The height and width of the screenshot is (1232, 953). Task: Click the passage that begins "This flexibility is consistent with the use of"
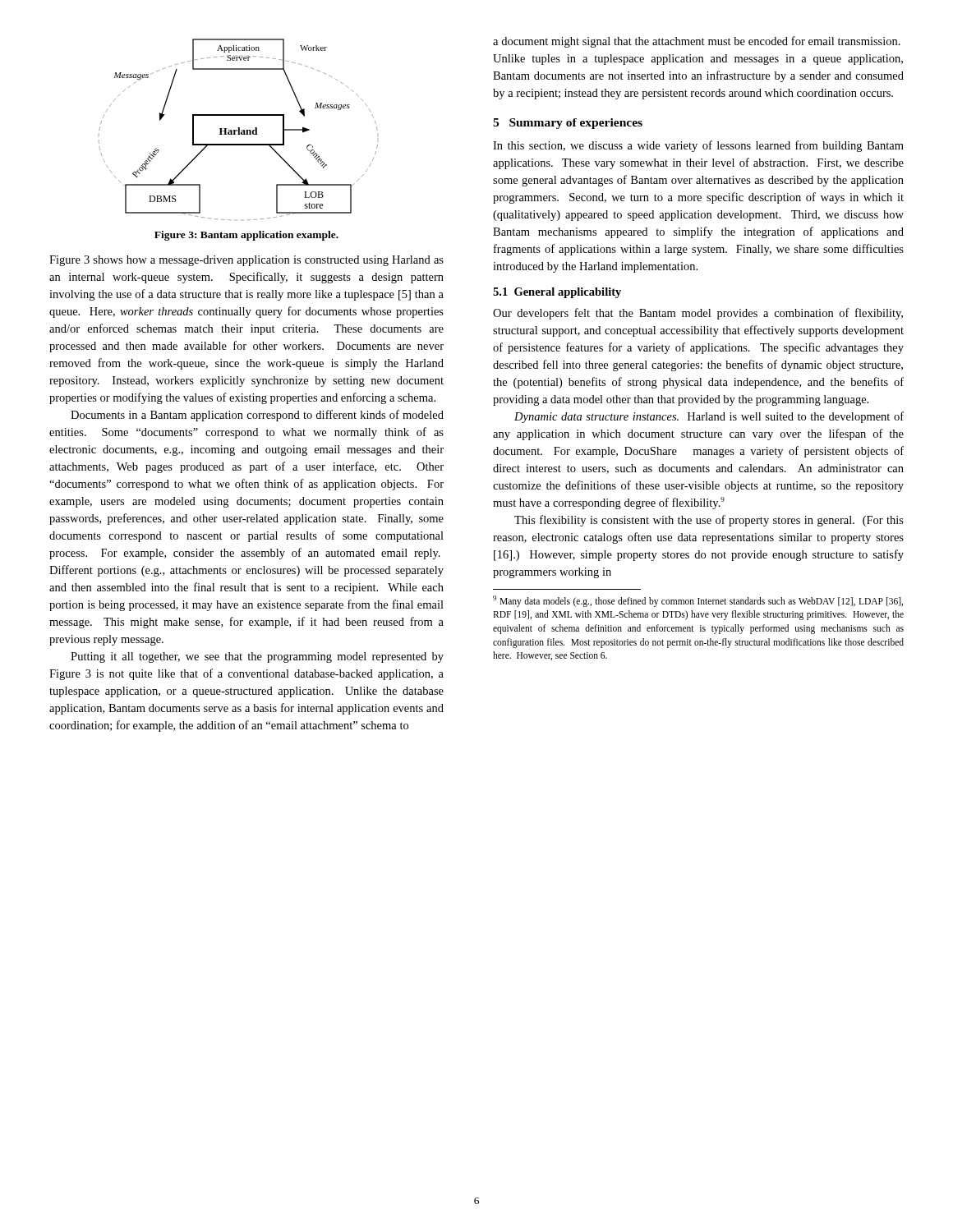click(x=698, y=546)
